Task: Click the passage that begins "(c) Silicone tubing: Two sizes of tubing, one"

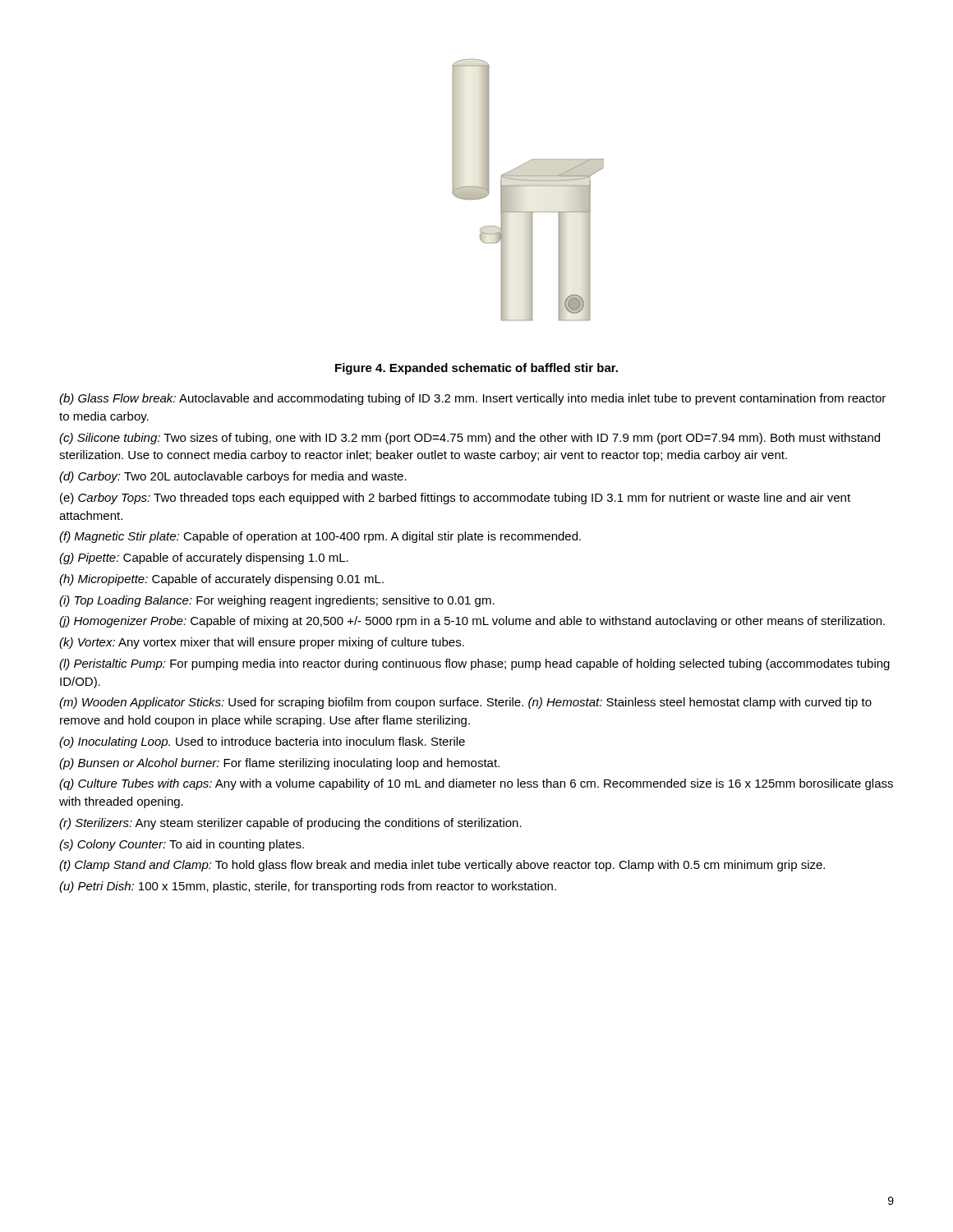Action: pyautogui.click(x=476, y=446)
